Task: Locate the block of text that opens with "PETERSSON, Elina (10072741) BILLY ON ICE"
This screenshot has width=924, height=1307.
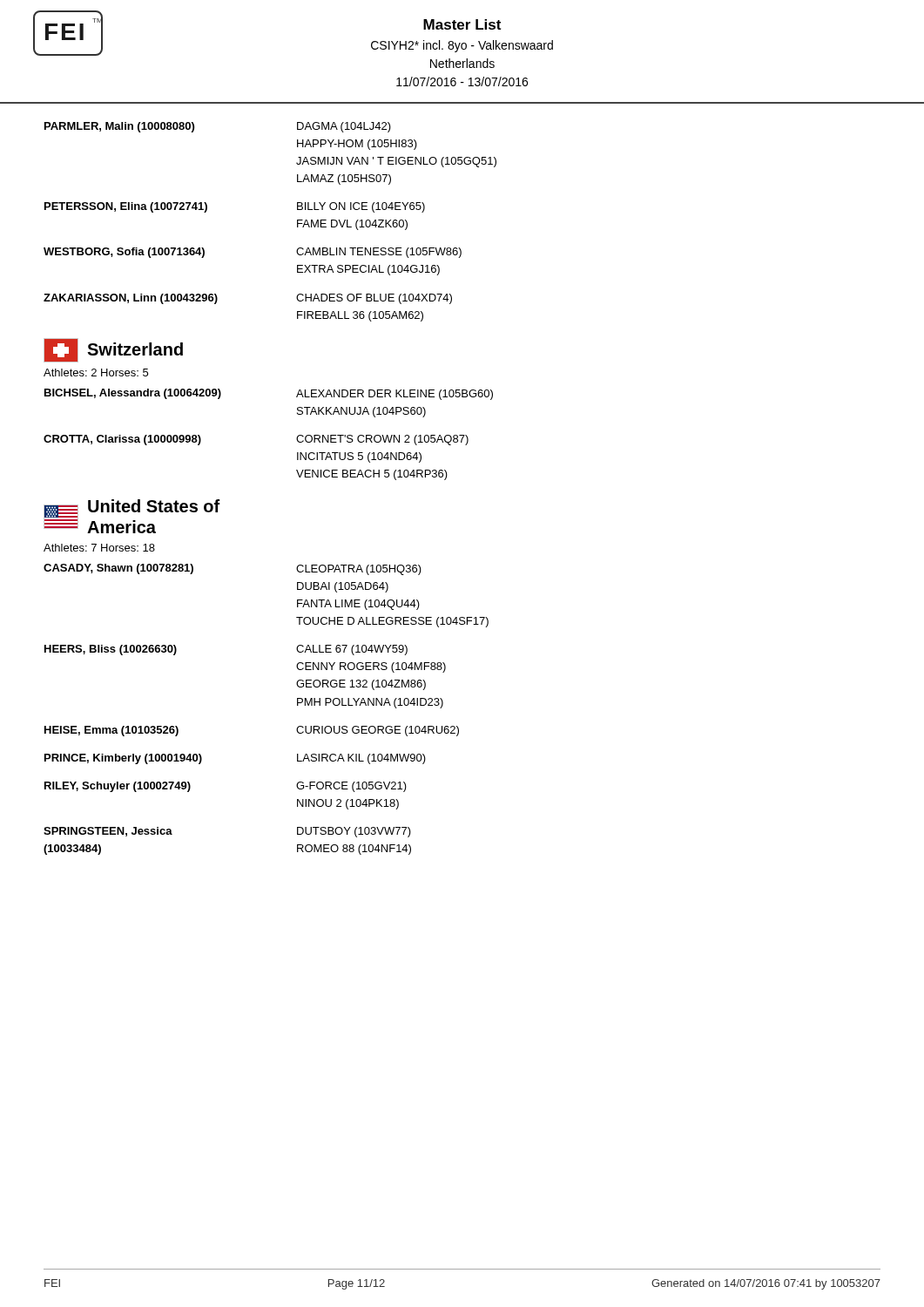Action: [123, 207]
